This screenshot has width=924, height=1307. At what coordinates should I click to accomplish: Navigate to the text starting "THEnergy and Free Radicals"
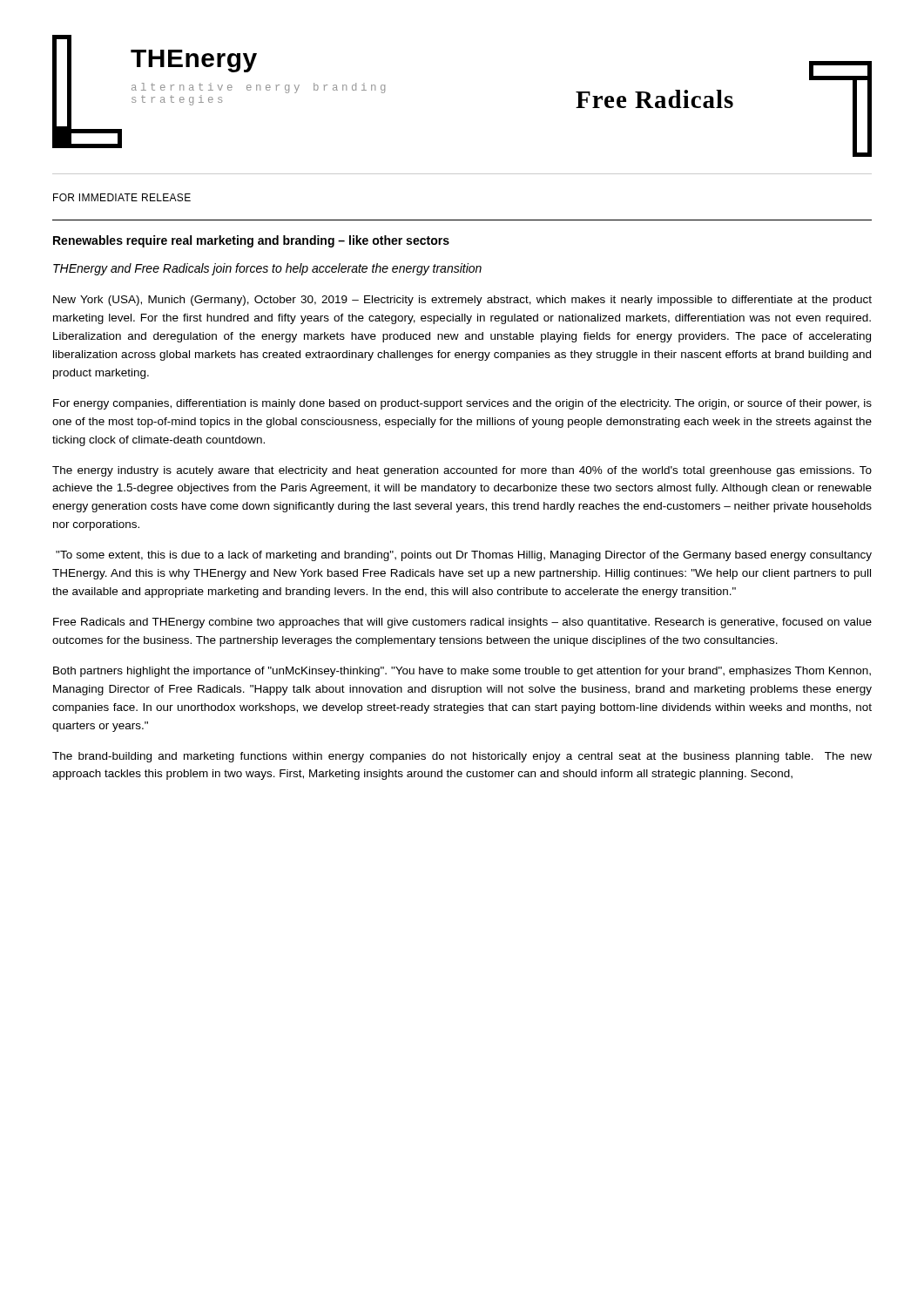[x=267, y=268]
